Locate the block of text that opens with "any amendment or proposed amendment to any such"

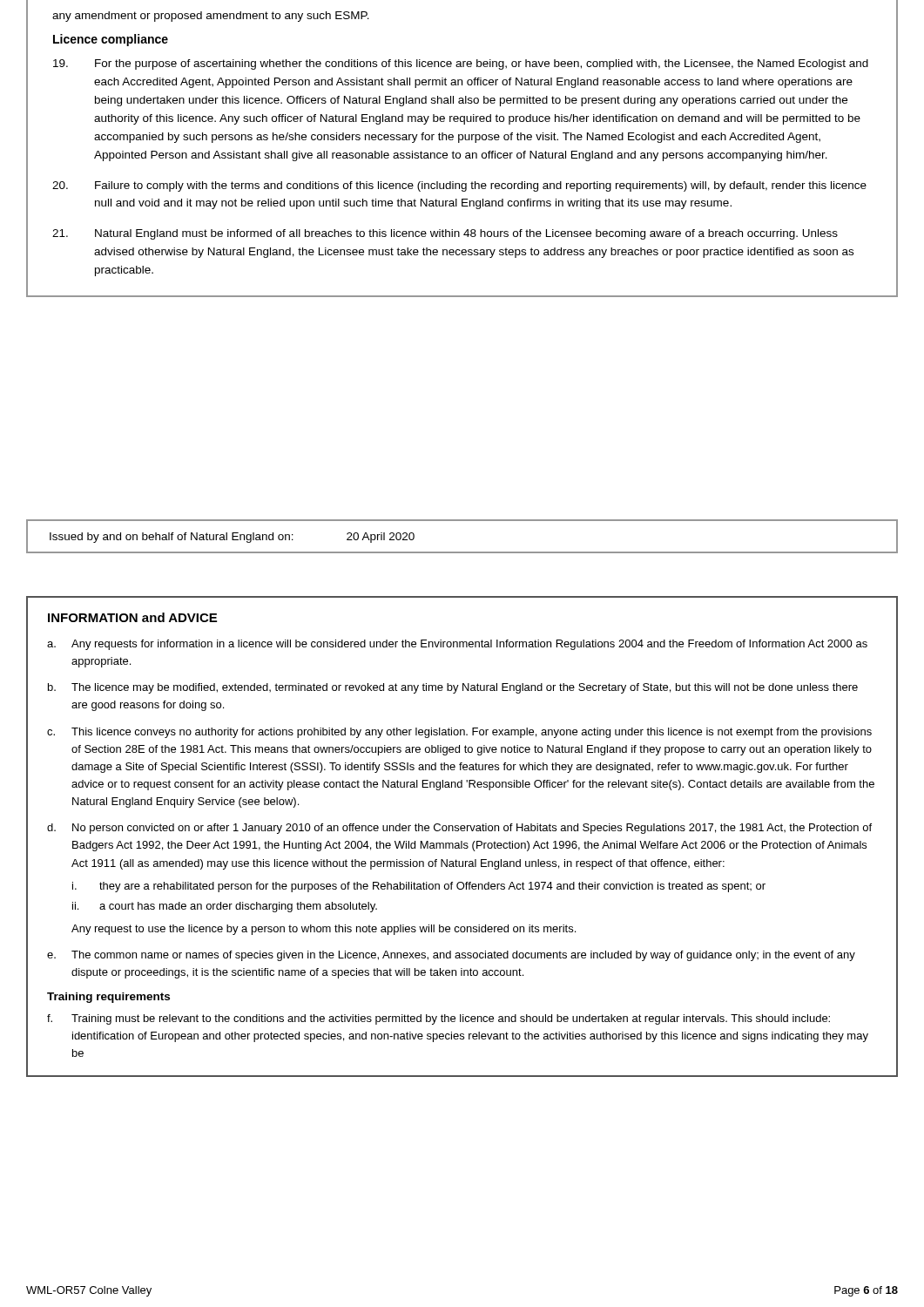pos(211,15)
